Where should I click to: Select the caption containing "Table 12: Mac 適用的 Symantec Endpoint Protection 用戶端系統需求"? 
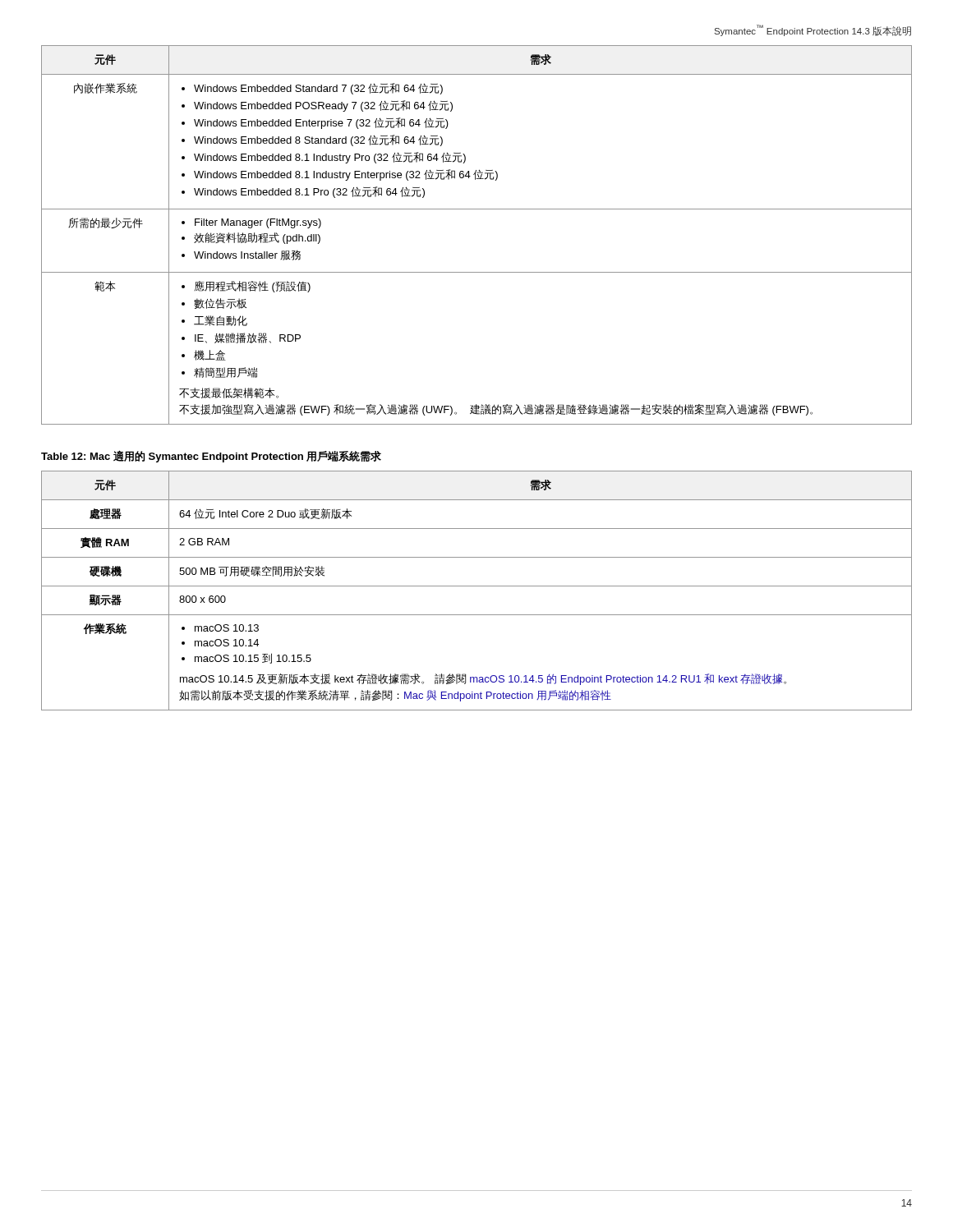(211, 456)
